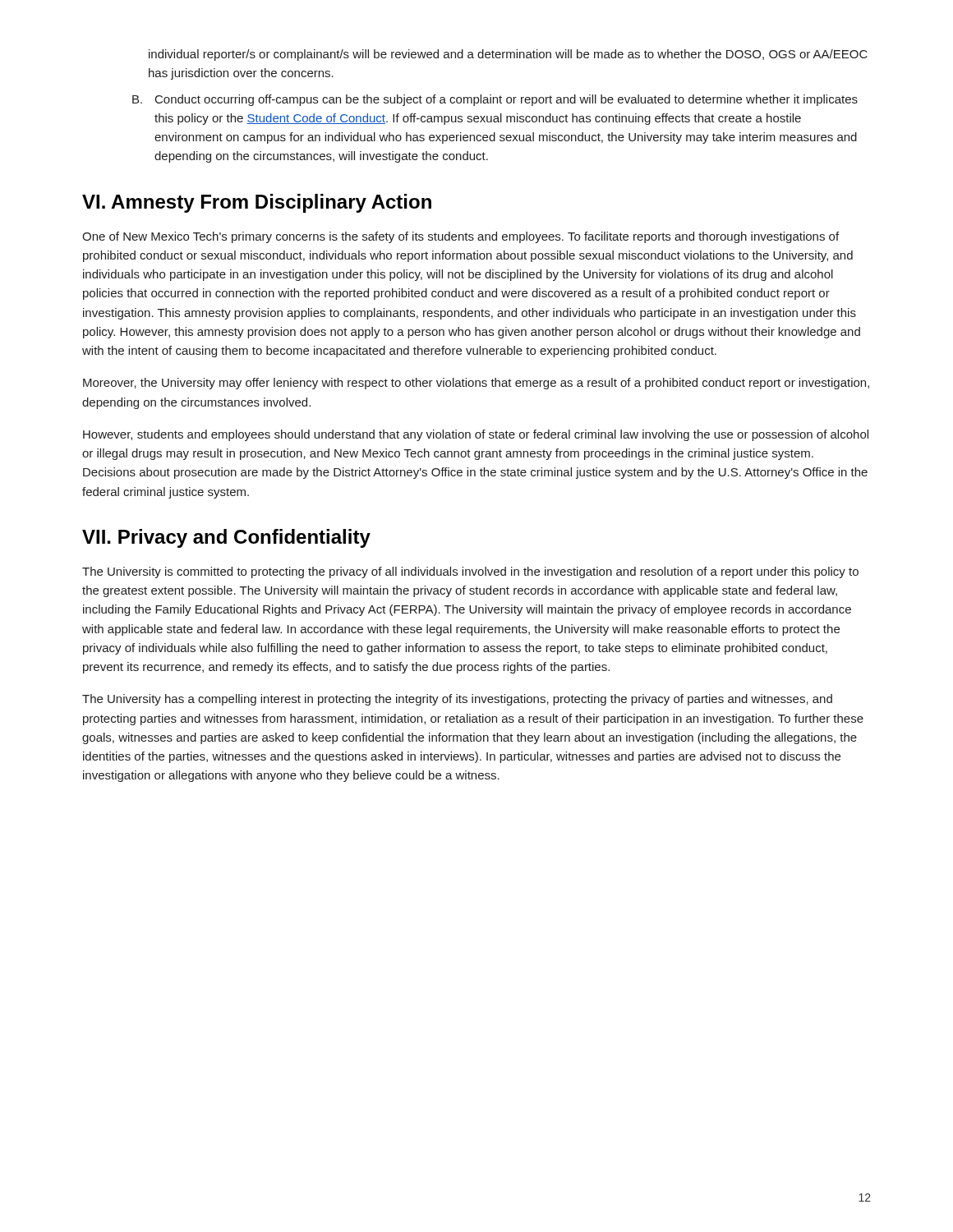Find the text block with the text "However, students and employees should understand"

click(476, 462)
